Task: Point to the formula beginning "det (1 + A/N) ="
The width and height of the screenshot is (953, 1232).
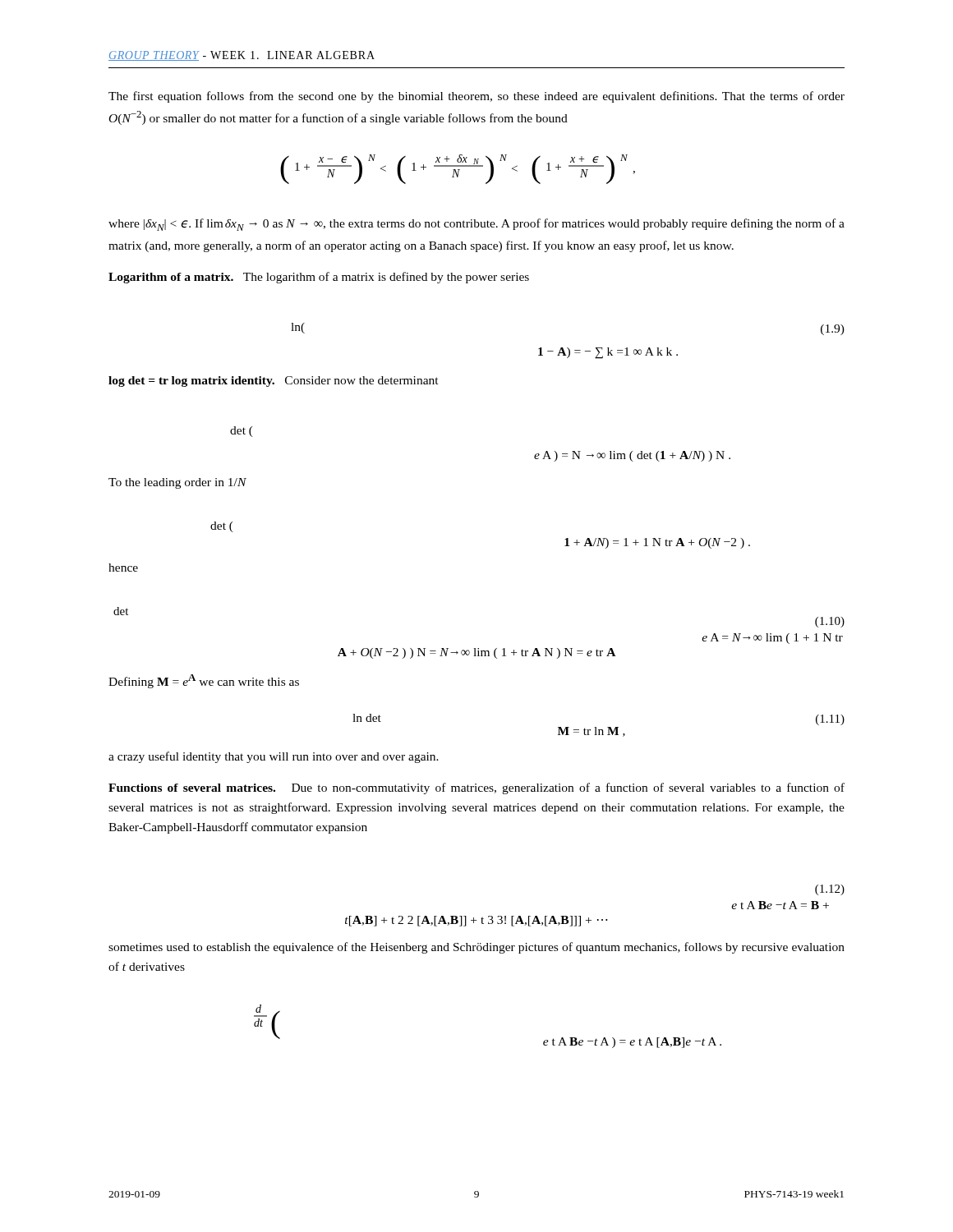Action: pyautogui.click(x=222, y=527)
